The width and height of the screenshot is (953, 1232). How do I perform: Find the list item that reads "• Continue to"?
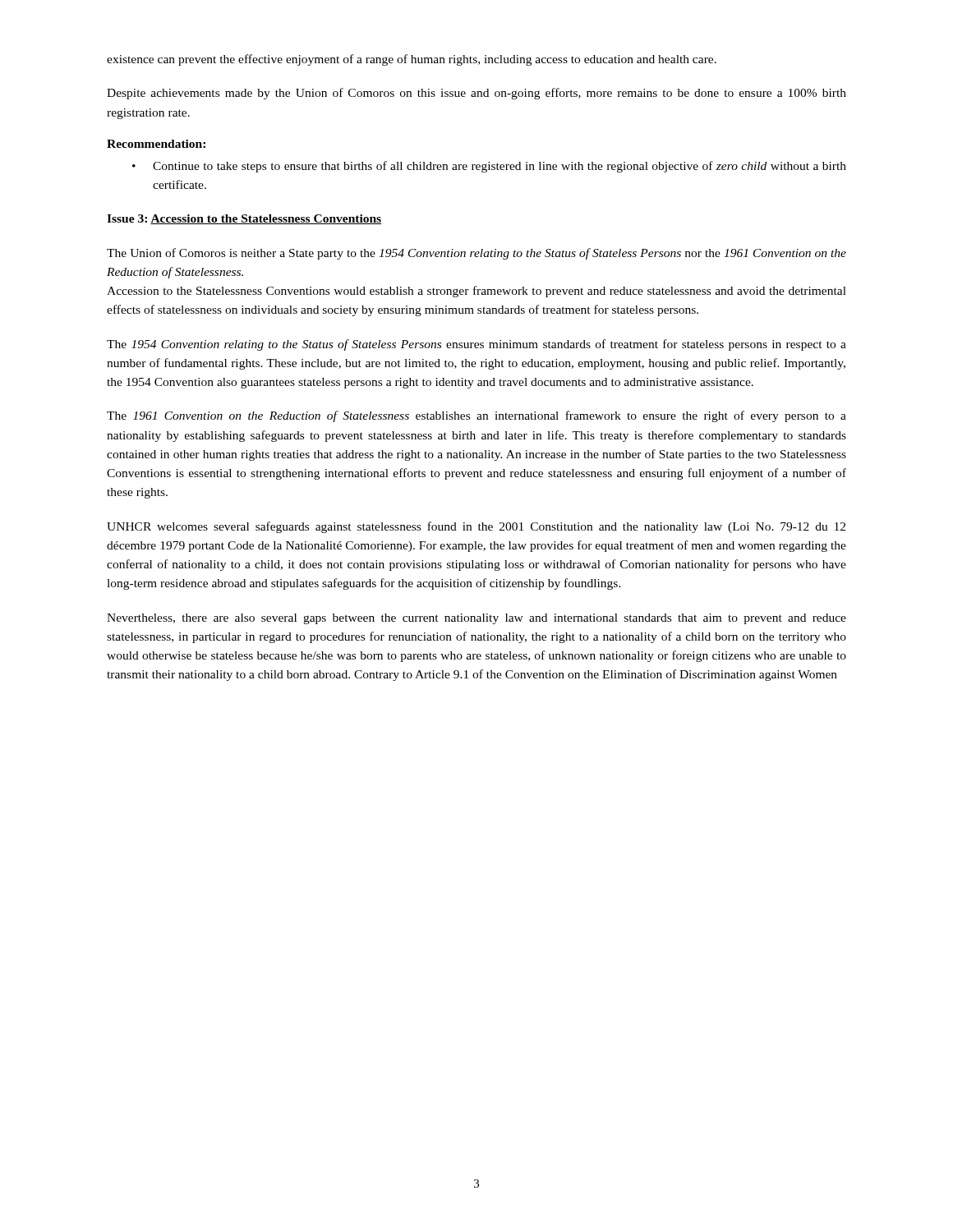[489, 175]
